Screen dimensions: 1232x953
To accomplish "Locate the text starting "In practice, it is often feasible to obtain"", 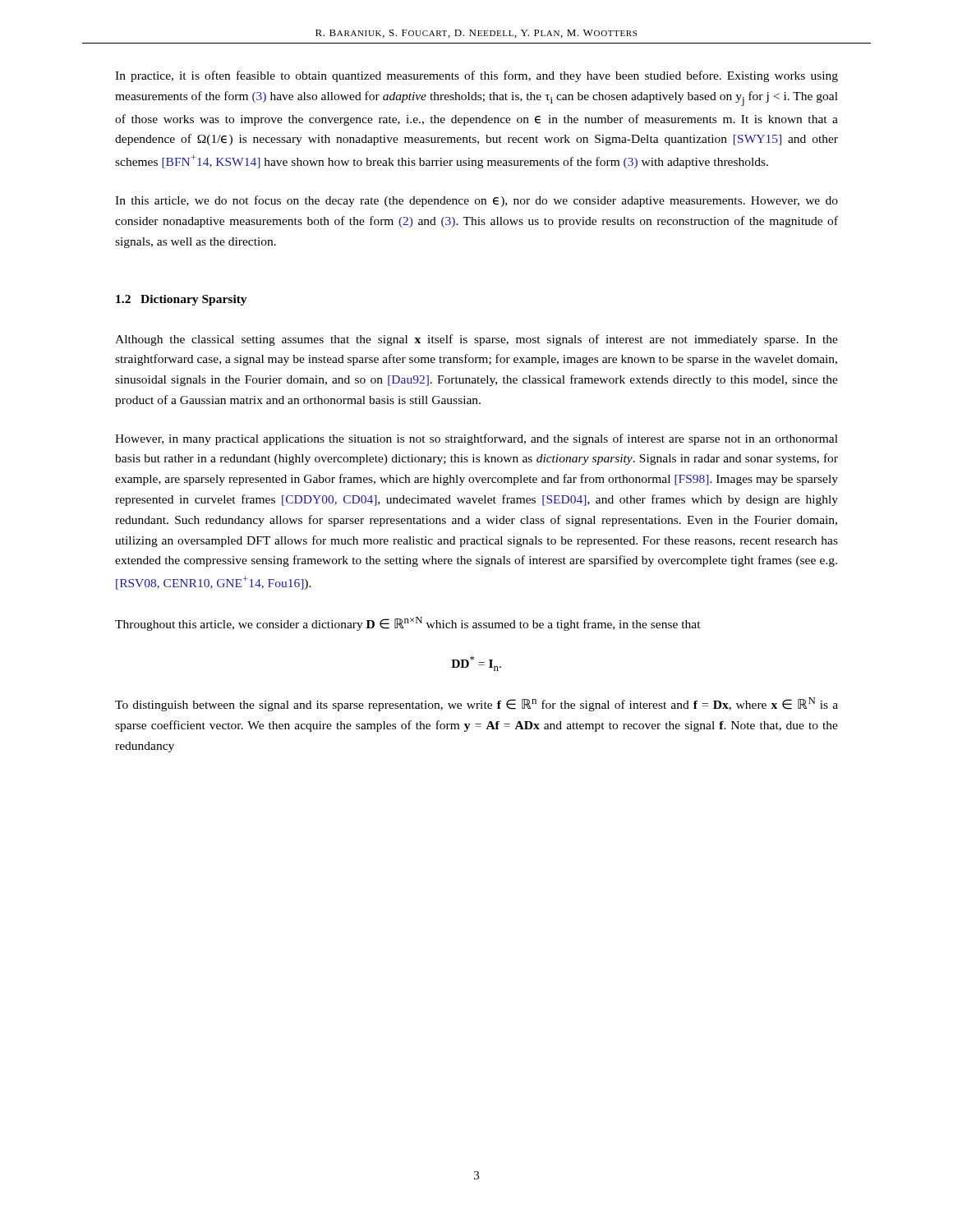I will [476, 118].
